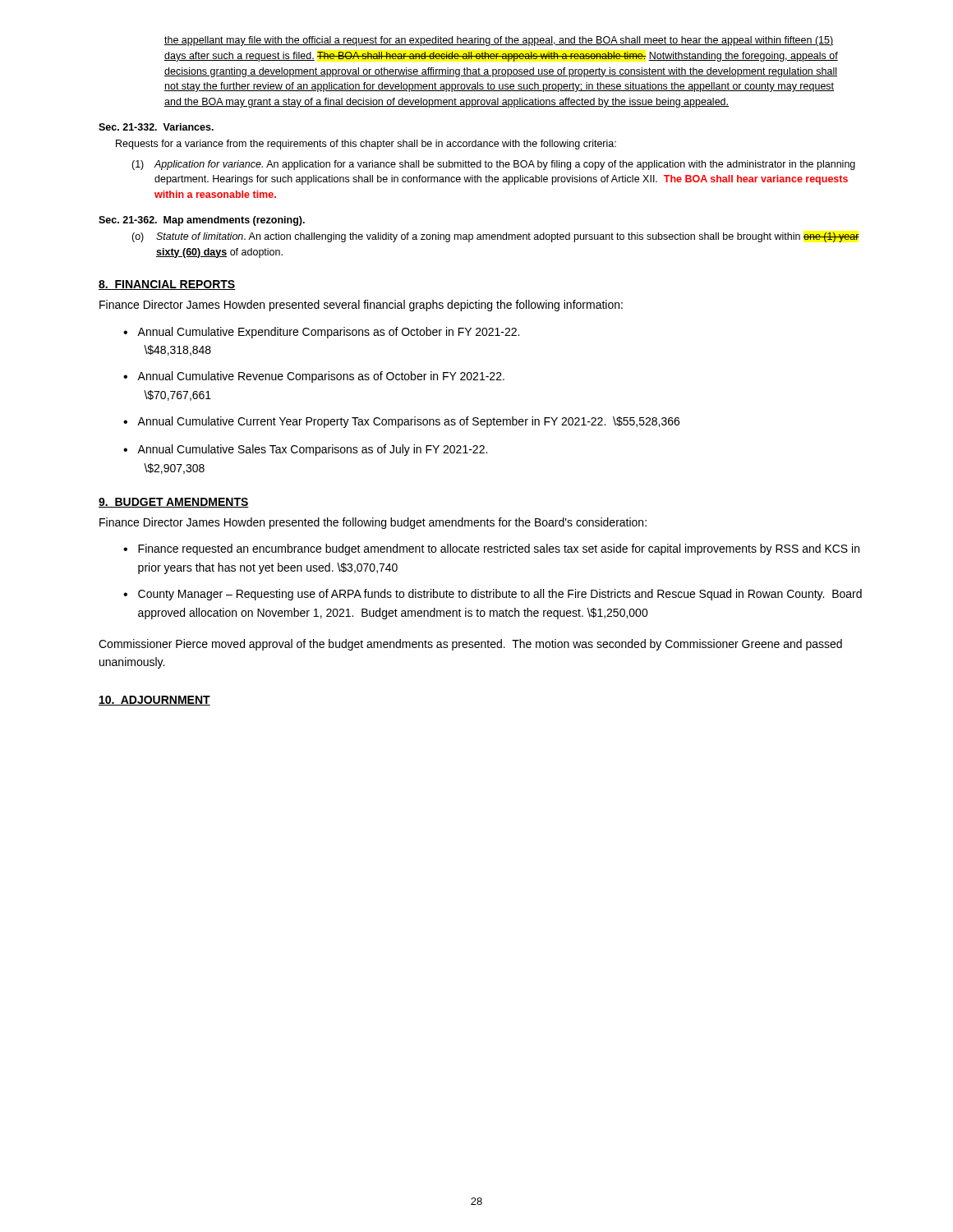Click on the block starting "• County Manager"

(497, 603)
